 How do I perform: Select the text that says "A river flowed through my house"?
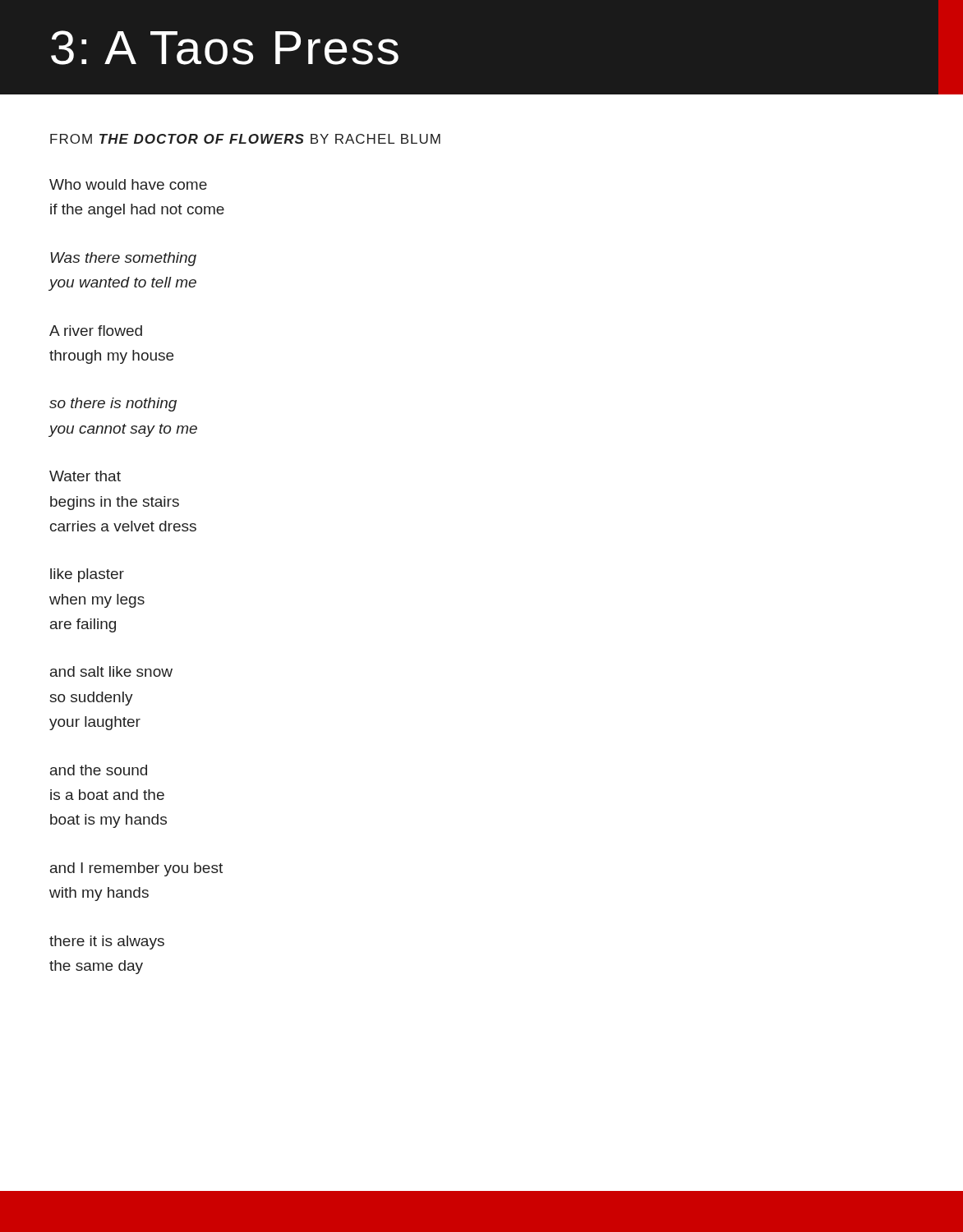click(112, 343)
